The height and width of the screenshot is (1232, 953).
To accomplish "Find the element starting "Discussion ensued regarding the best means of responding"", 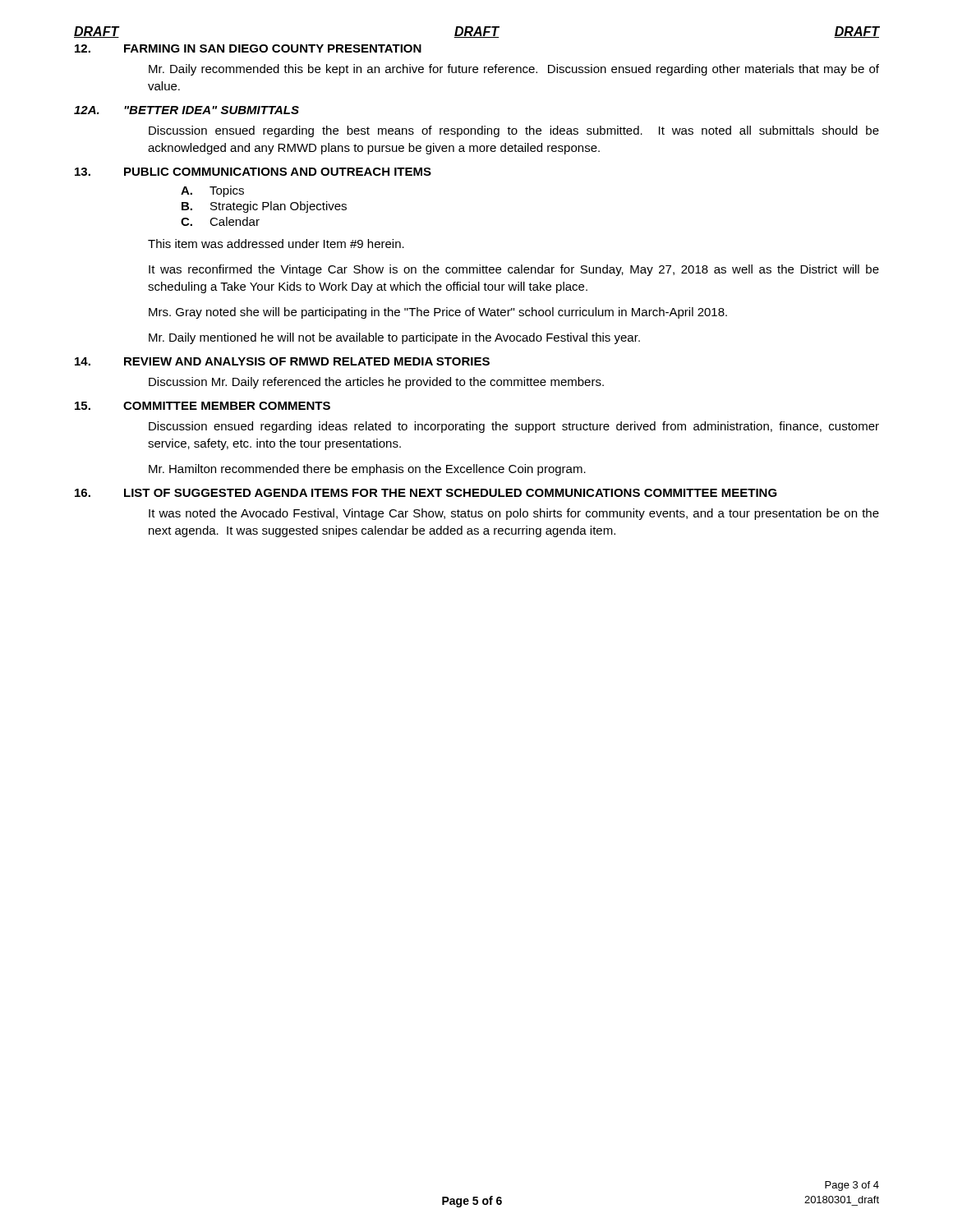I will (x=513, y=139).
